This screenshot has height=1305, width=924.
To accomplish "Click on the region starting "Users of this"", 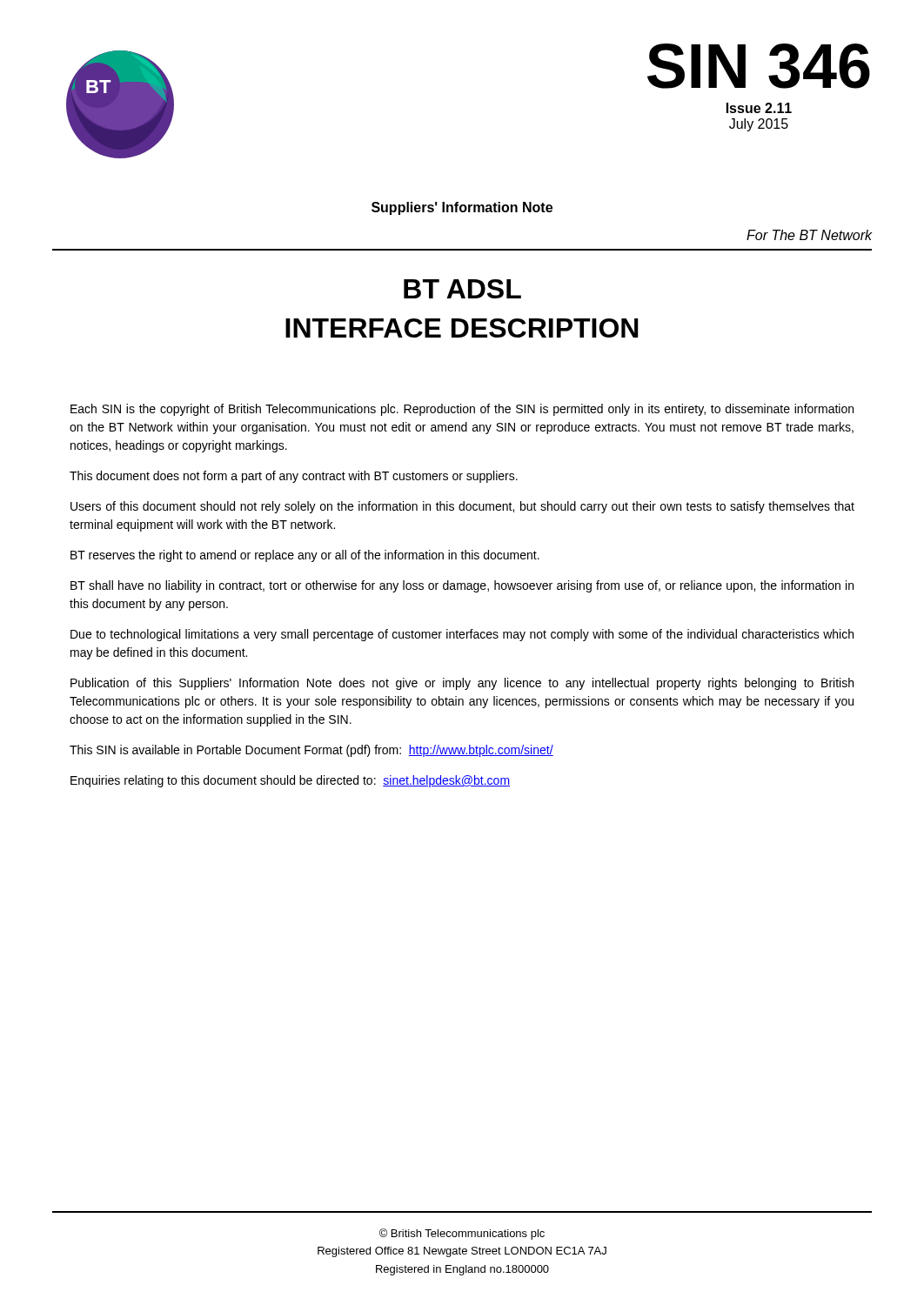I will coord(462,515).
